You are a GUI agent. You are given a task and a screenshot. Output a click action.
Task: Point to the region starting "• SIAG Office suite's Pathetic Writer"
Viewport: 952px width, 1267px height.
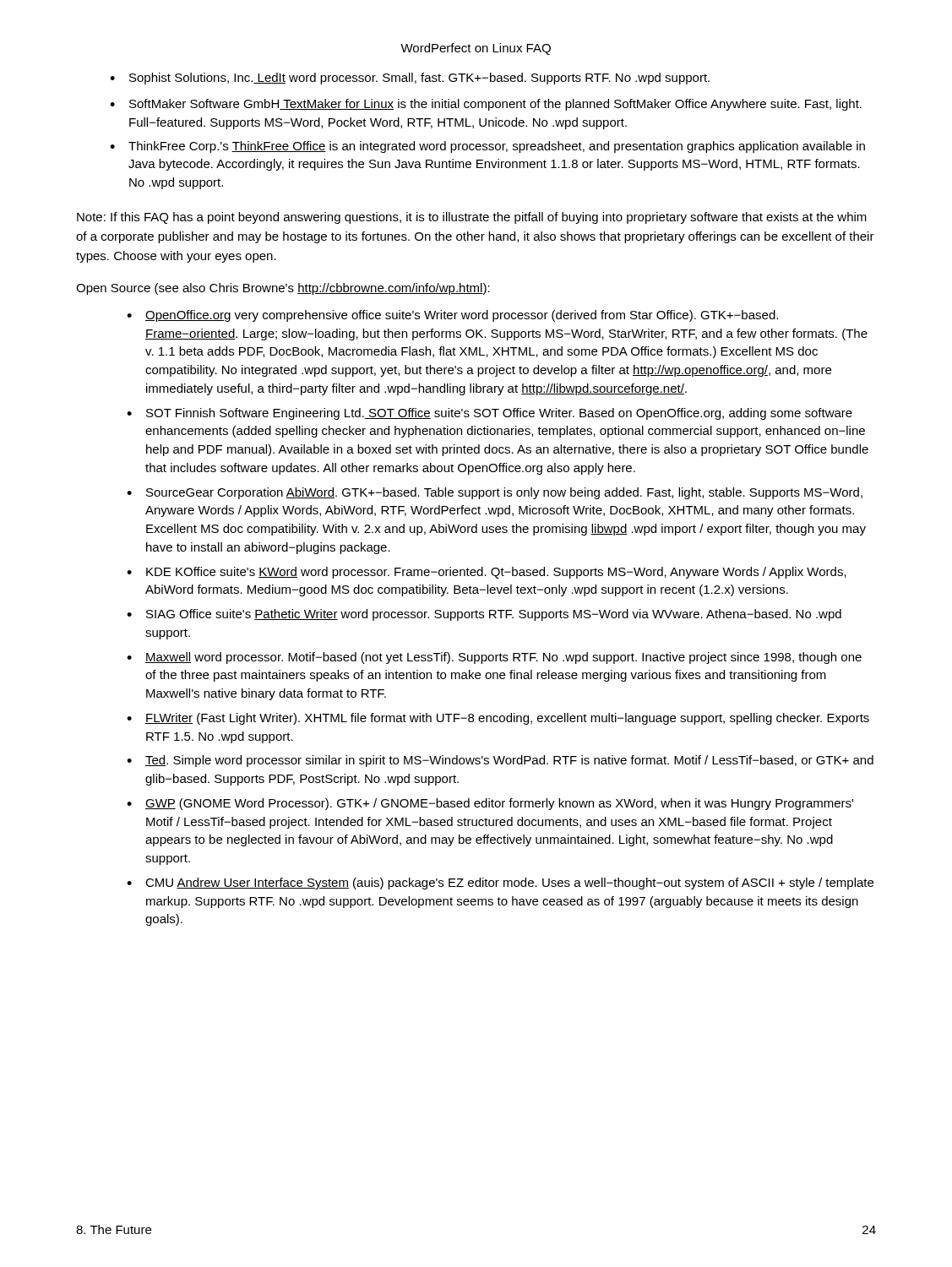[501, 623]
